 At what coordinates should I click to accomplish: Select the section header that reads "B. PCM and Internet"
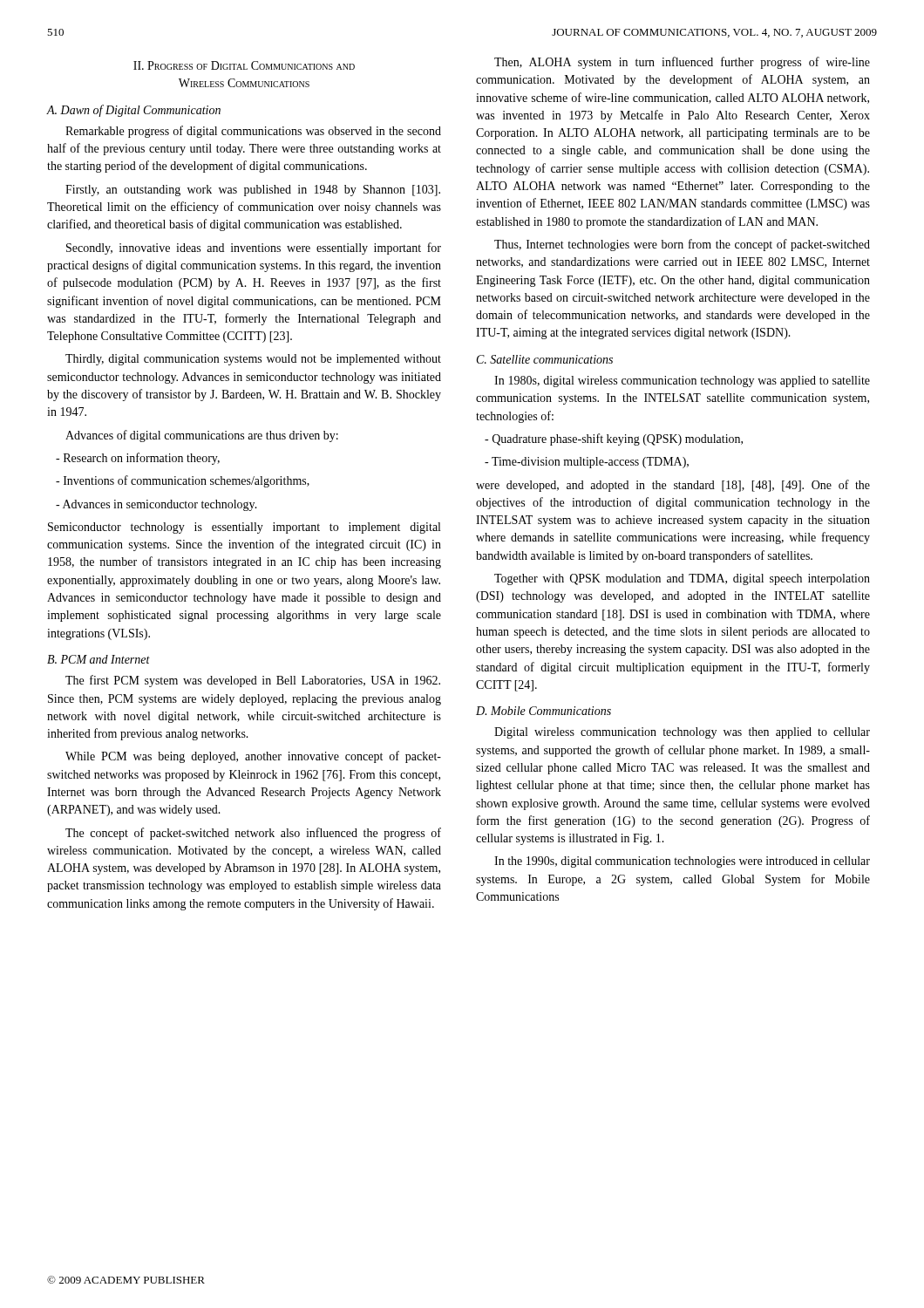[x=98, y=660]
